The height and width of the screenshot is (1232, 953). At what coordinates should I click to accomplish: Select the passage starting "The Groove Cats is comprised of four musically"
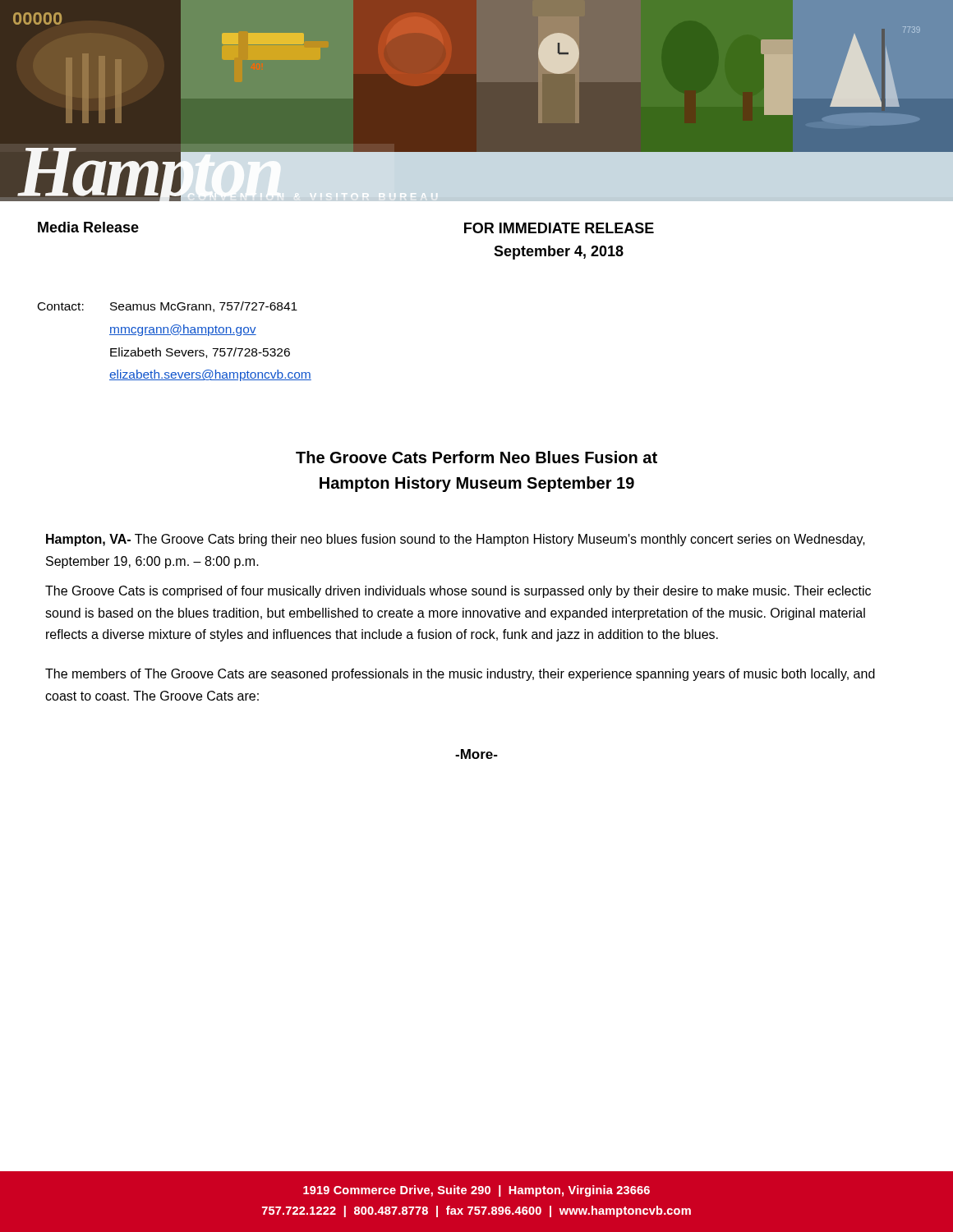458,613
